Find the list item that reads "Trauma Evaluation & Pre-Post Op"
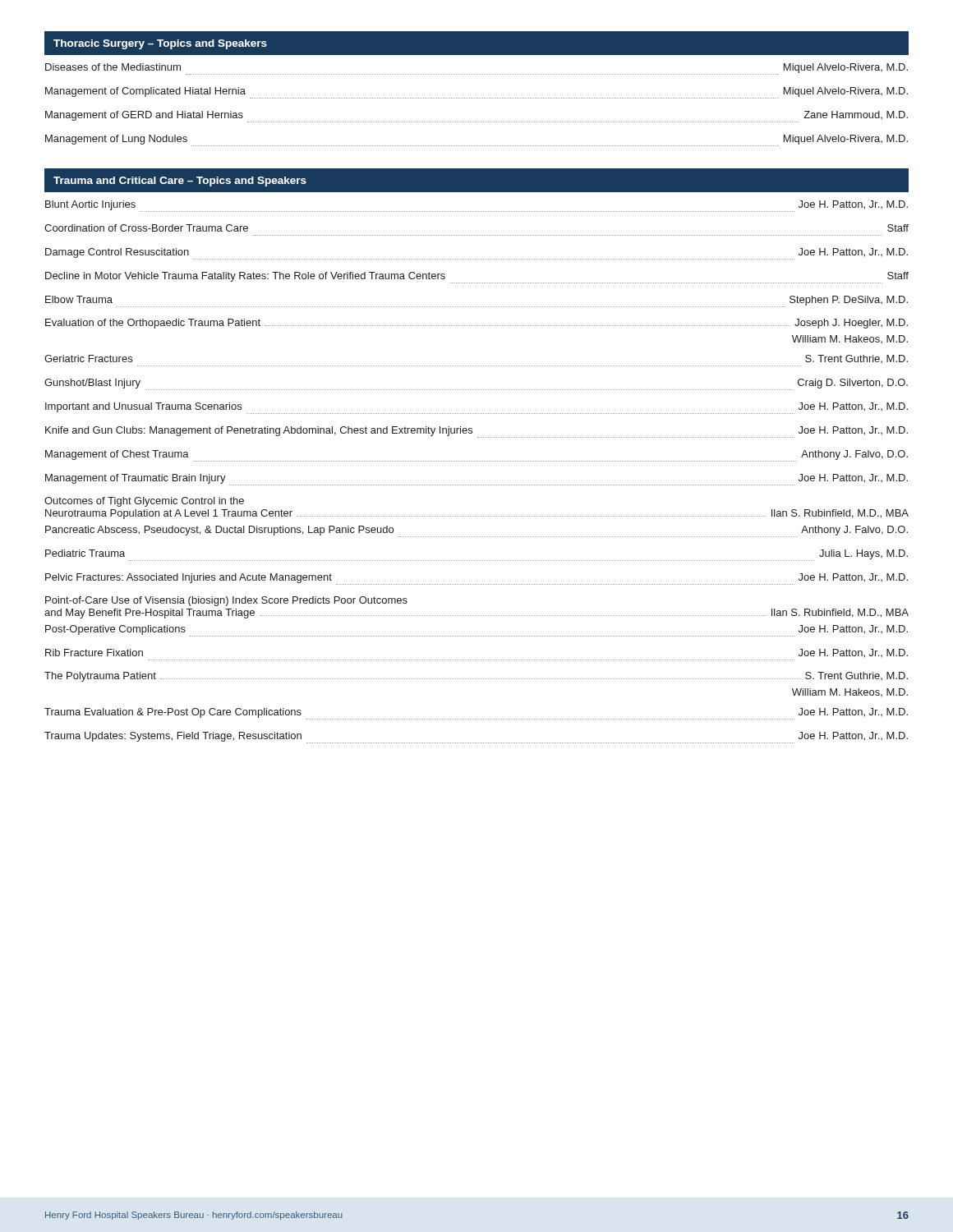The image size is (953, 1232). pyautogui.click(x=476, y=712)
